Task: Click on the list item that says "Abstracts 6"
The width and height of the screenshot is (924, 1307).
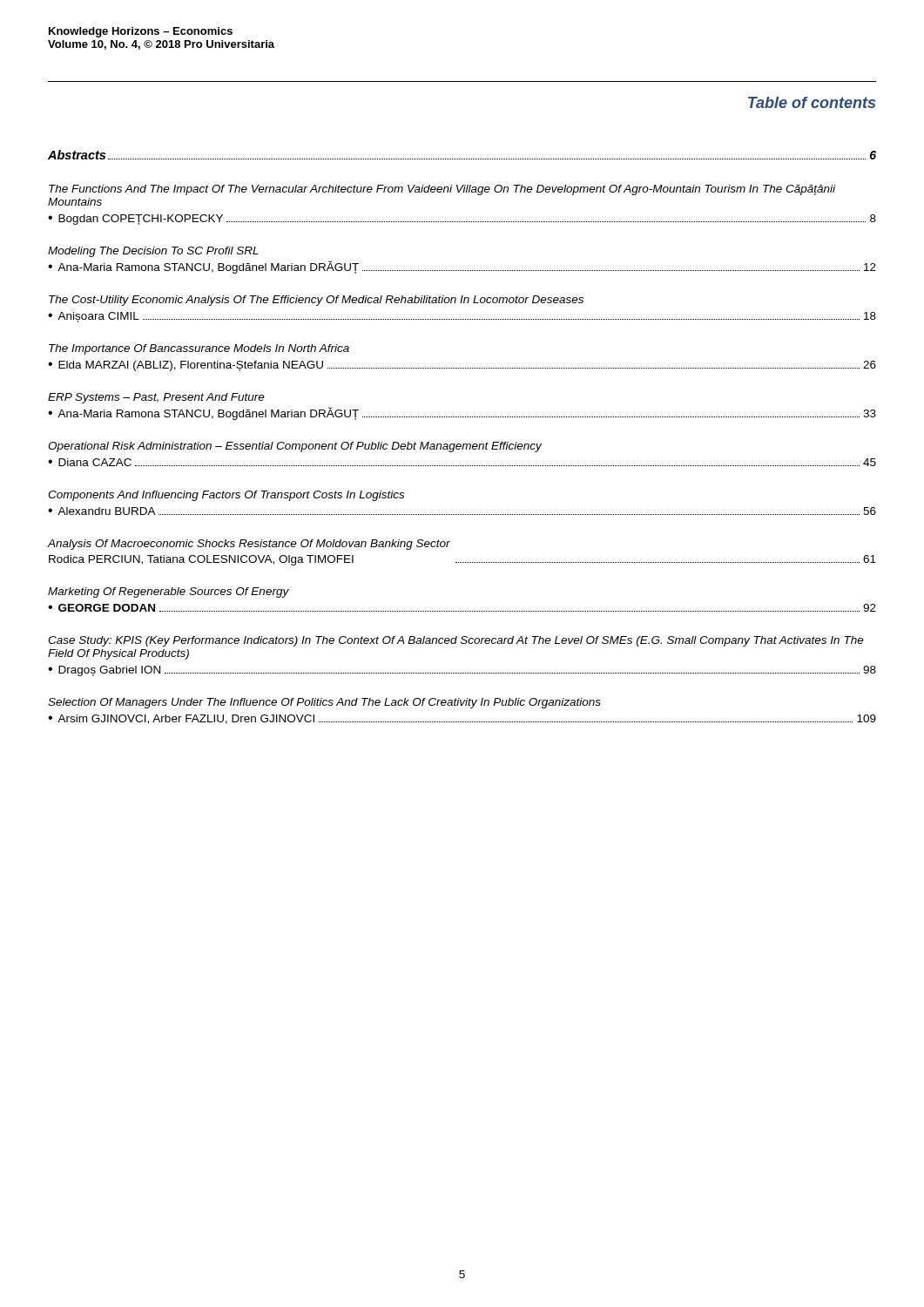Action: [462, 156]
